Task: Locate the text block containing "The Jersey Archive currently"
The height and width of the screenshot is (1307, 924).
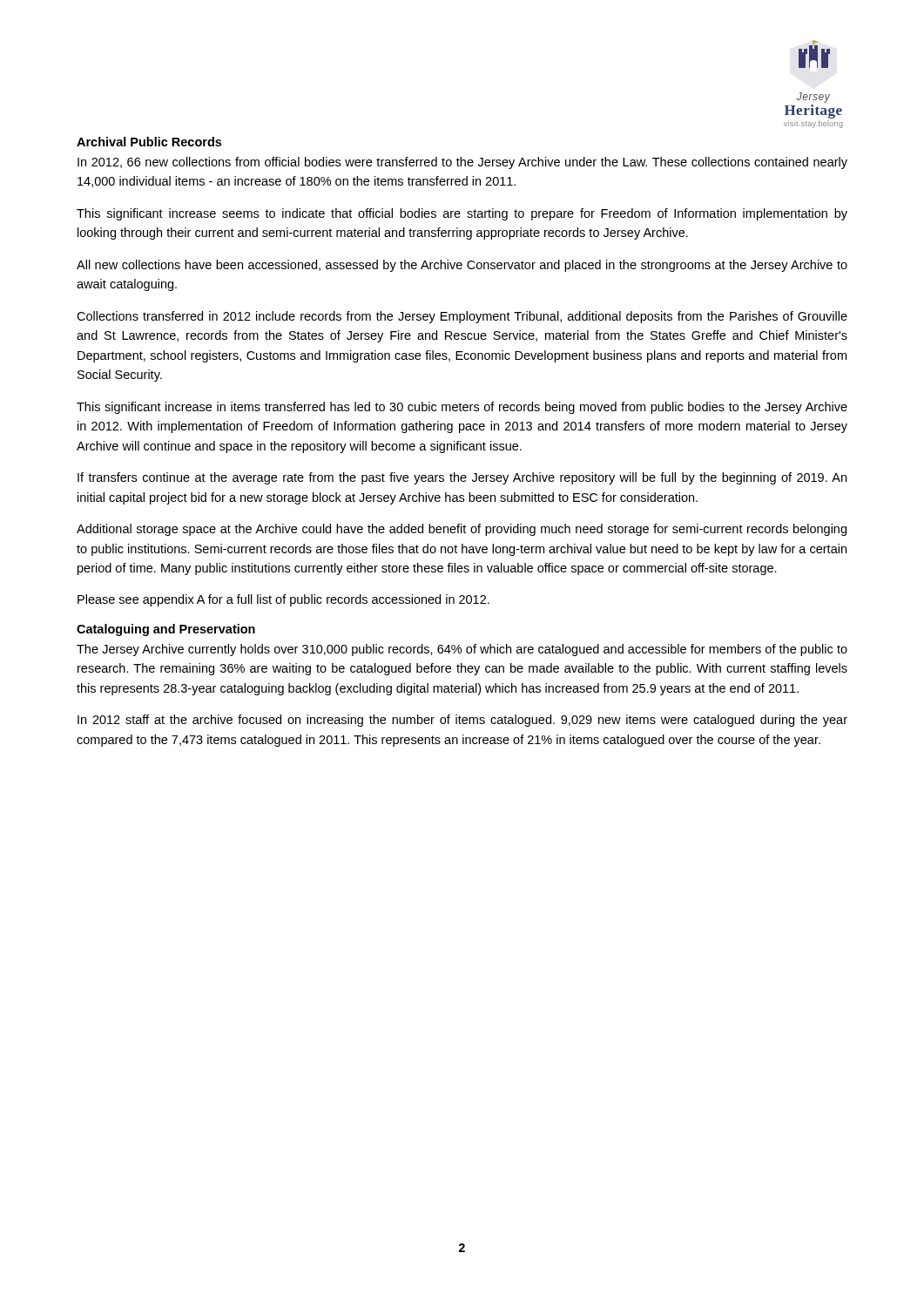Action: [x=462, y=669]
